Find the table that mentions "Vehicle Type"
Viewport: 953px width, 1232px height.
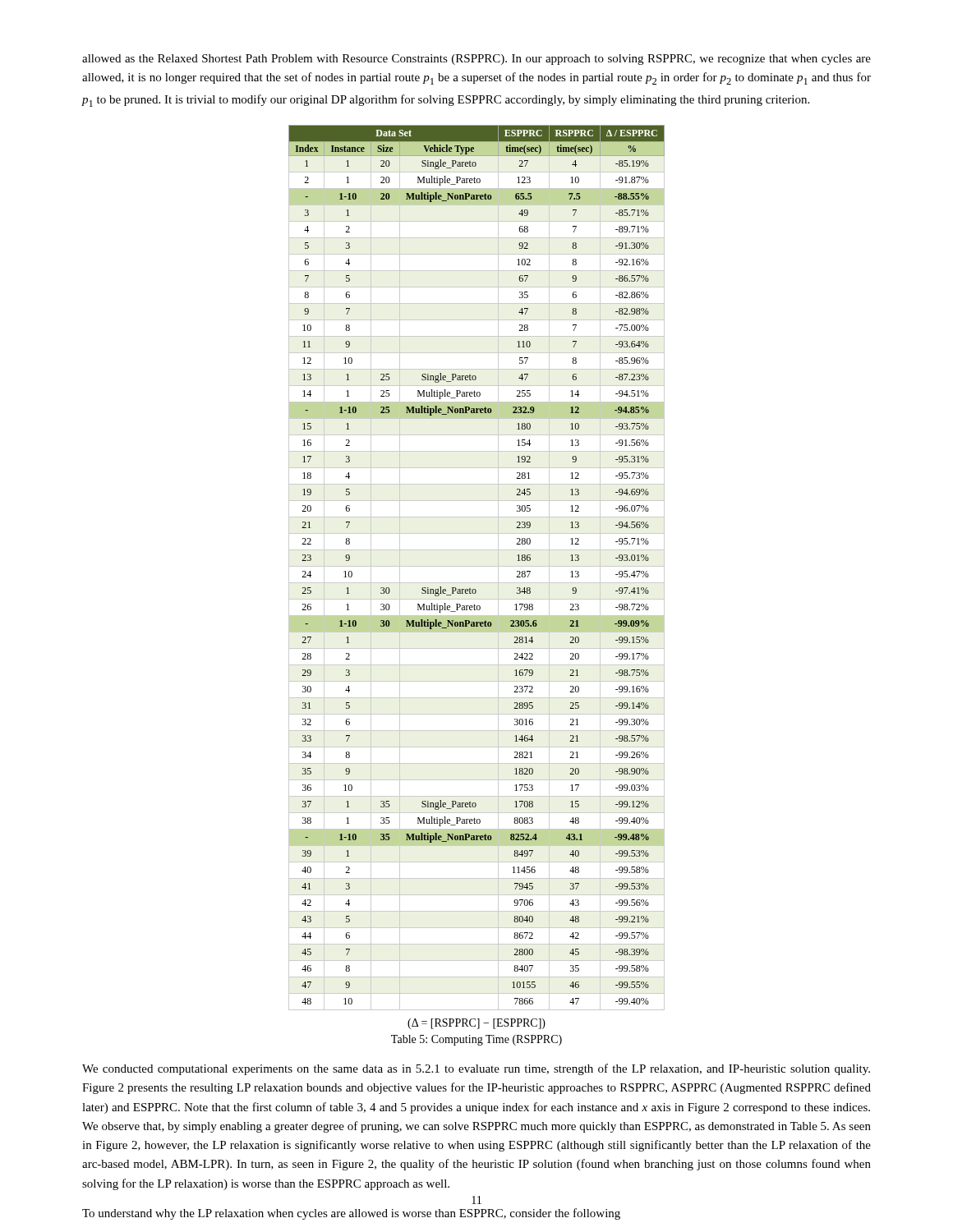point(476,568)
